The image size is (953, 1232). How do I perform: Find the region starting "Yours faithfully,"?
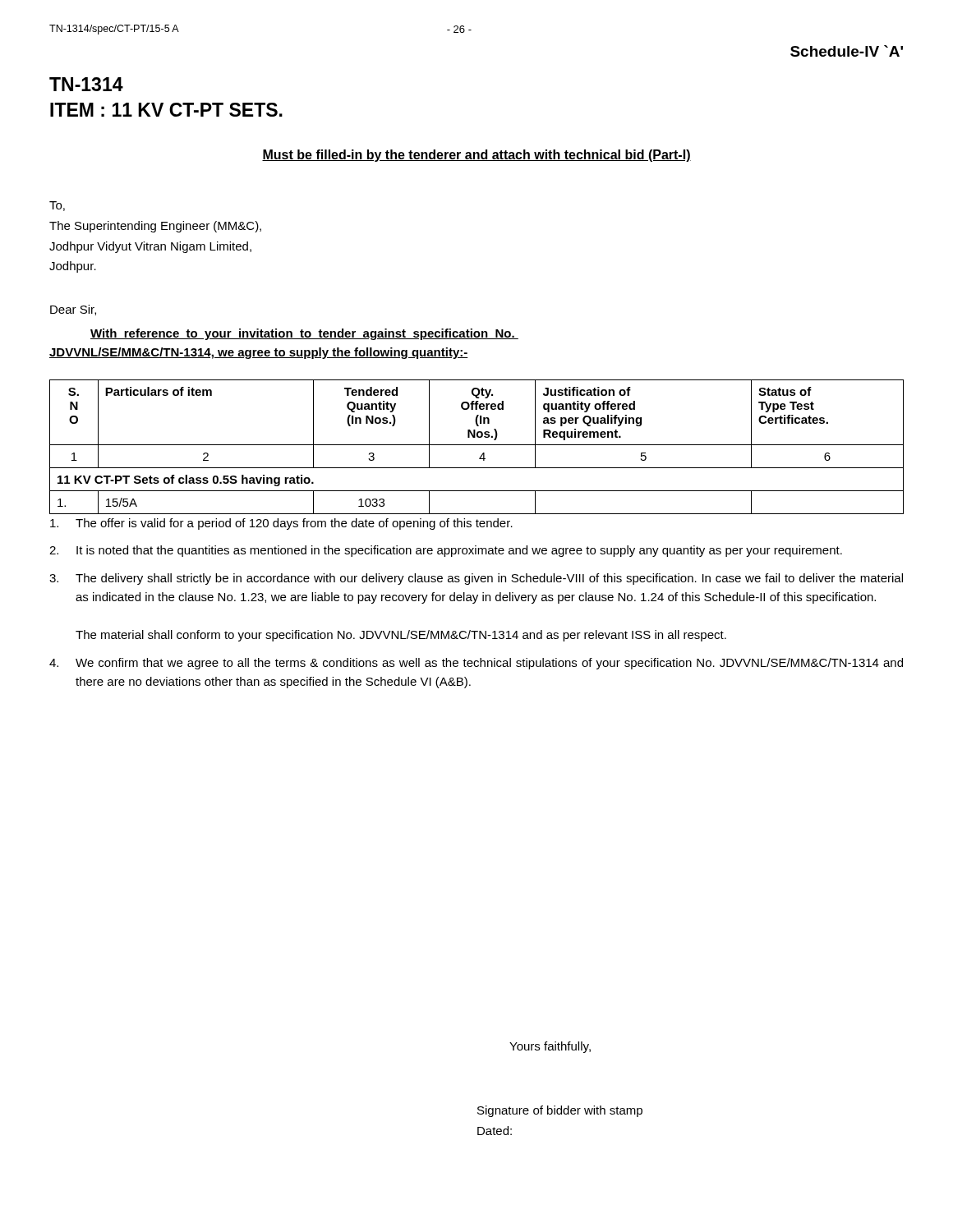tap(550, 1046)
